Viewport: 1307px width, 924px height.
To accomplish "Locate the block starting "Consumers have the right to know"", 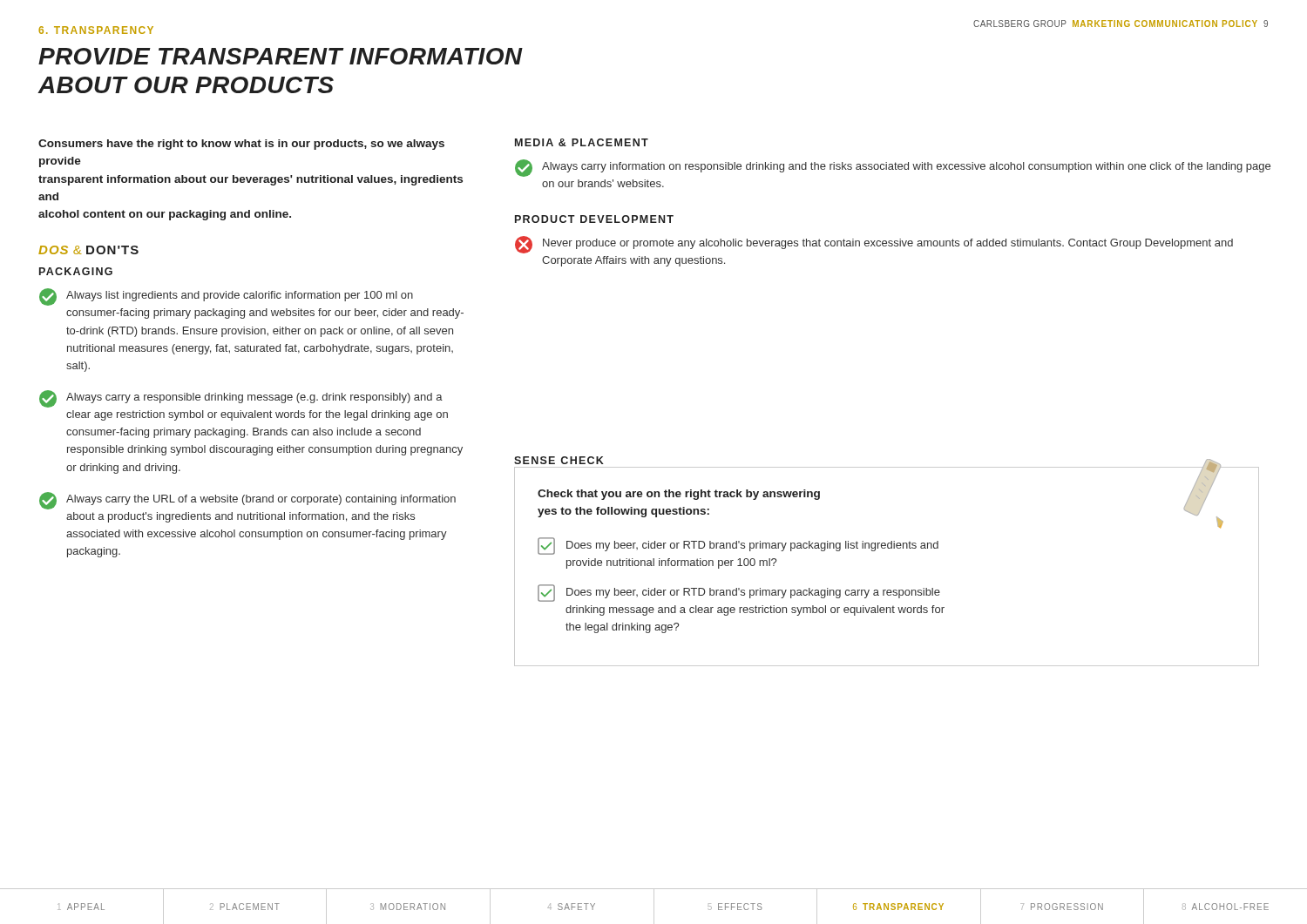I will click(251, 179).
